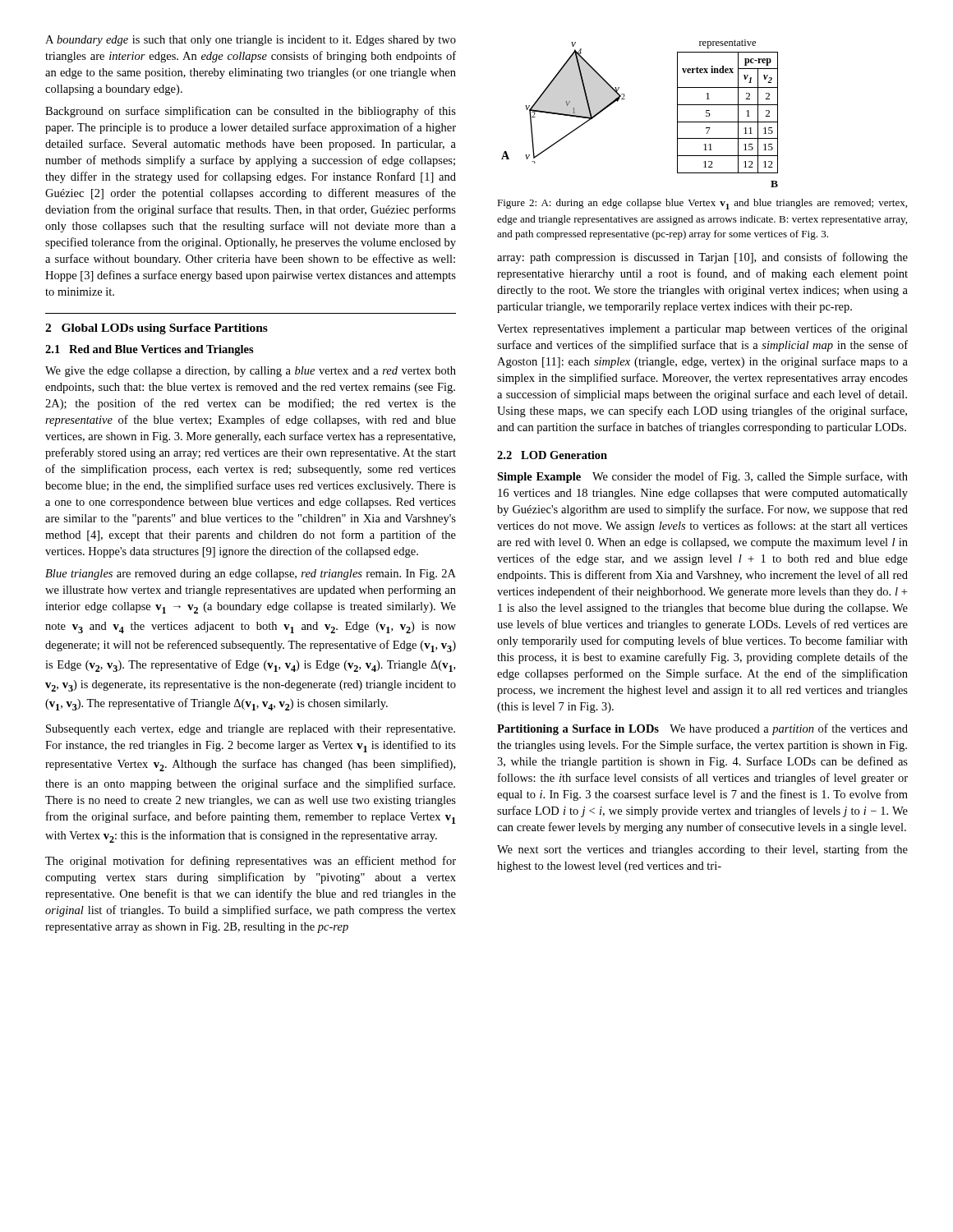Point to "2.2 LOD Generation"

click(x=552, y=455)
